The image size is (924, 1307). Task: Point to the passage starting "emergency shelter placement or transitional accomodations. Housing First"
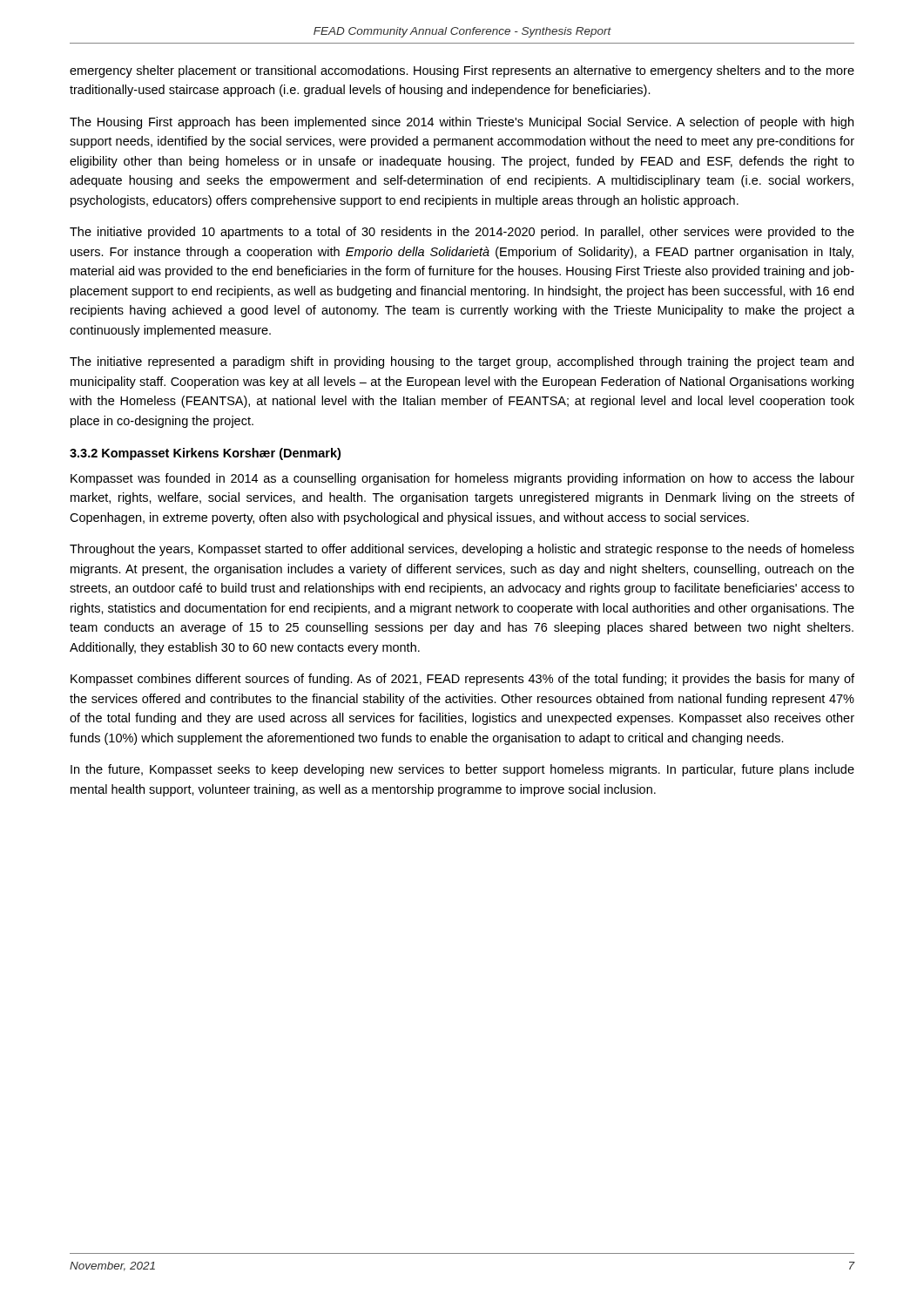point(462,80)
